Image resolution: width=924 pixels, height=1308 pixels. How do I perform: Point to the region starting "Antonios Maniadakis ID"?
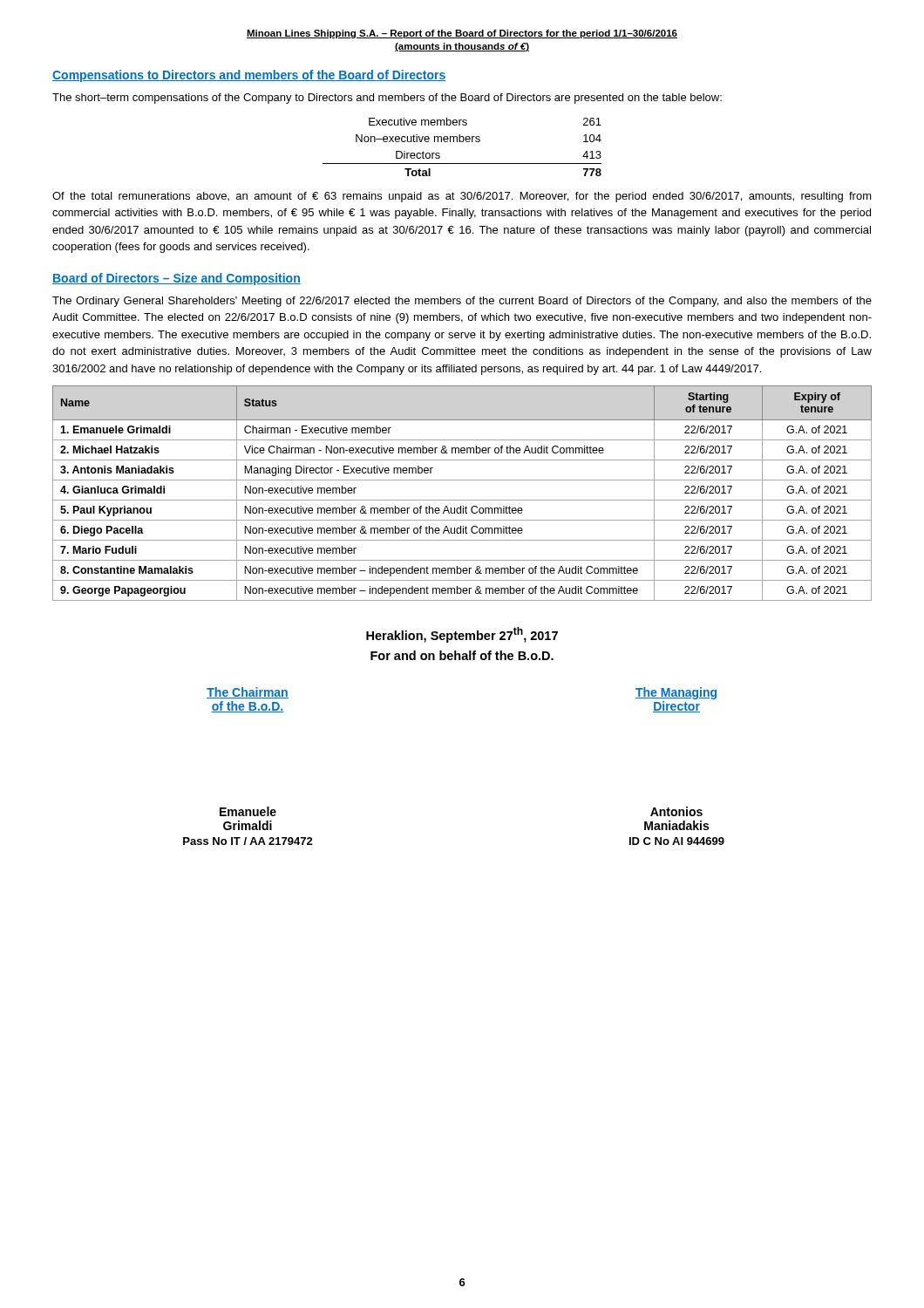(x=676, y=826)
